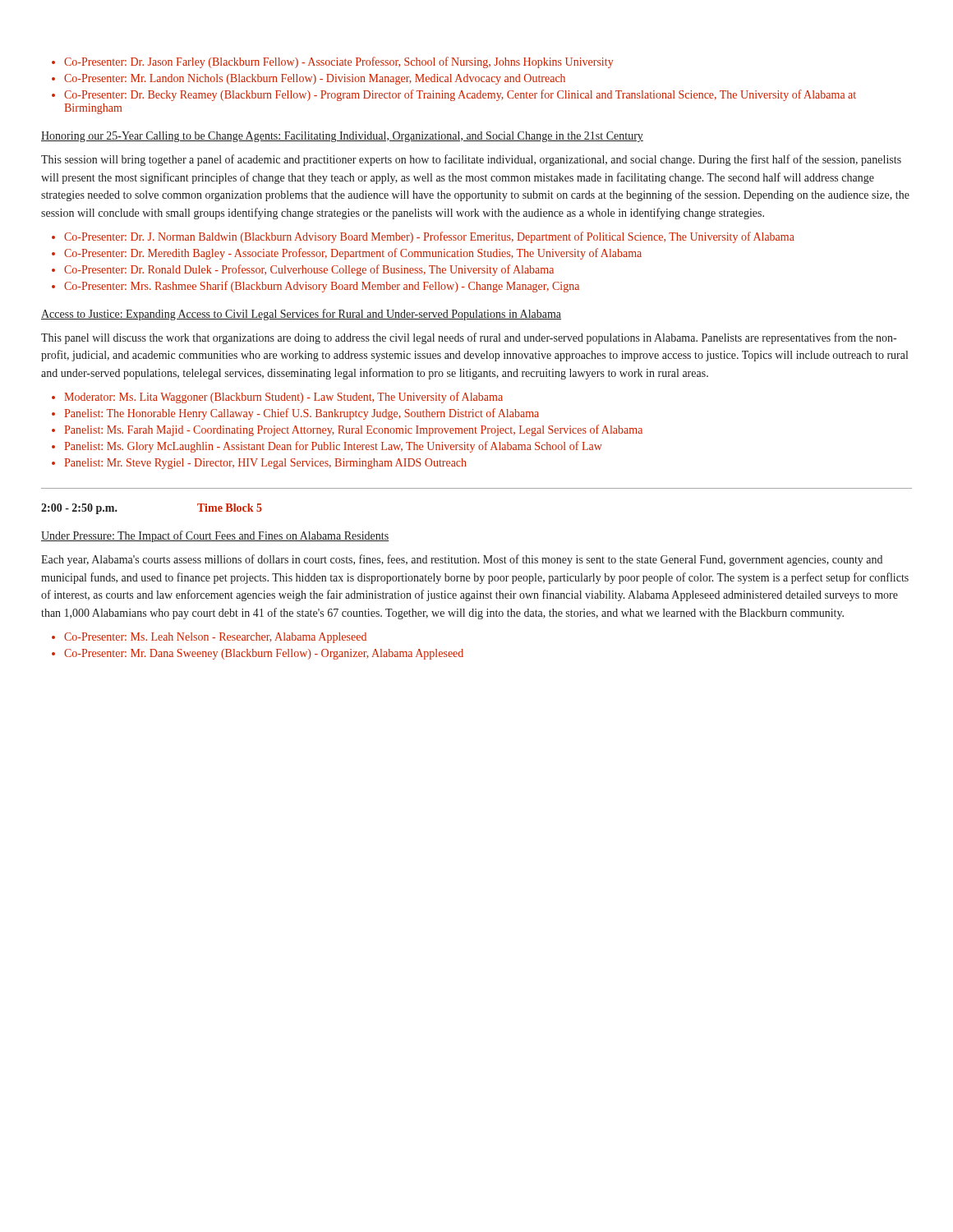The width and height of the screenshot is (953, 1232).
Task: Click on the text starting "Co-Presenter: Mrs. Rashmee Sharif"
Action: [x=322, y=286]
